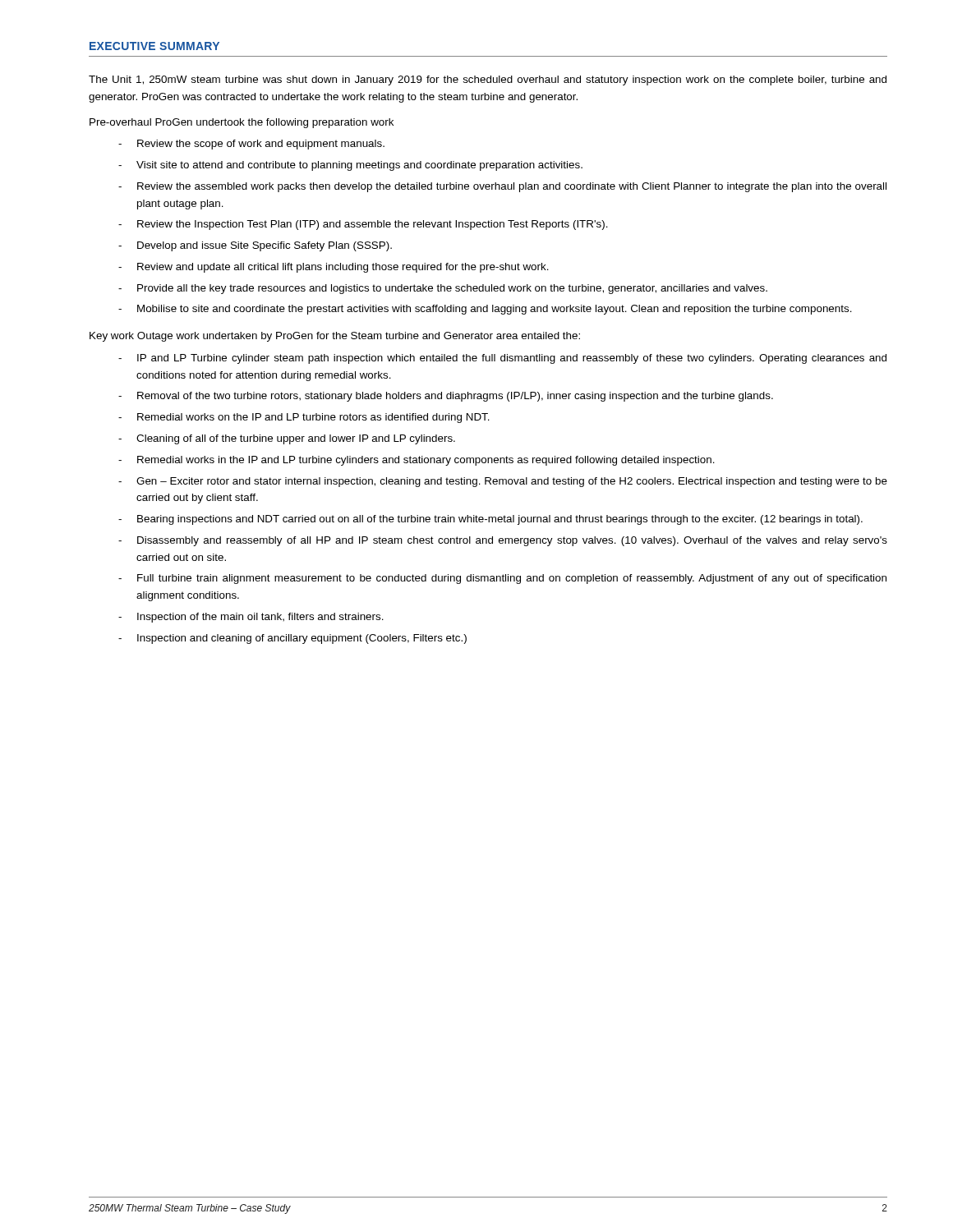The height and width of the screenshot is (1232, 953).
Task: Select the text block starting "- Inspection of the main oil tank,"
Action: point(251,618)
